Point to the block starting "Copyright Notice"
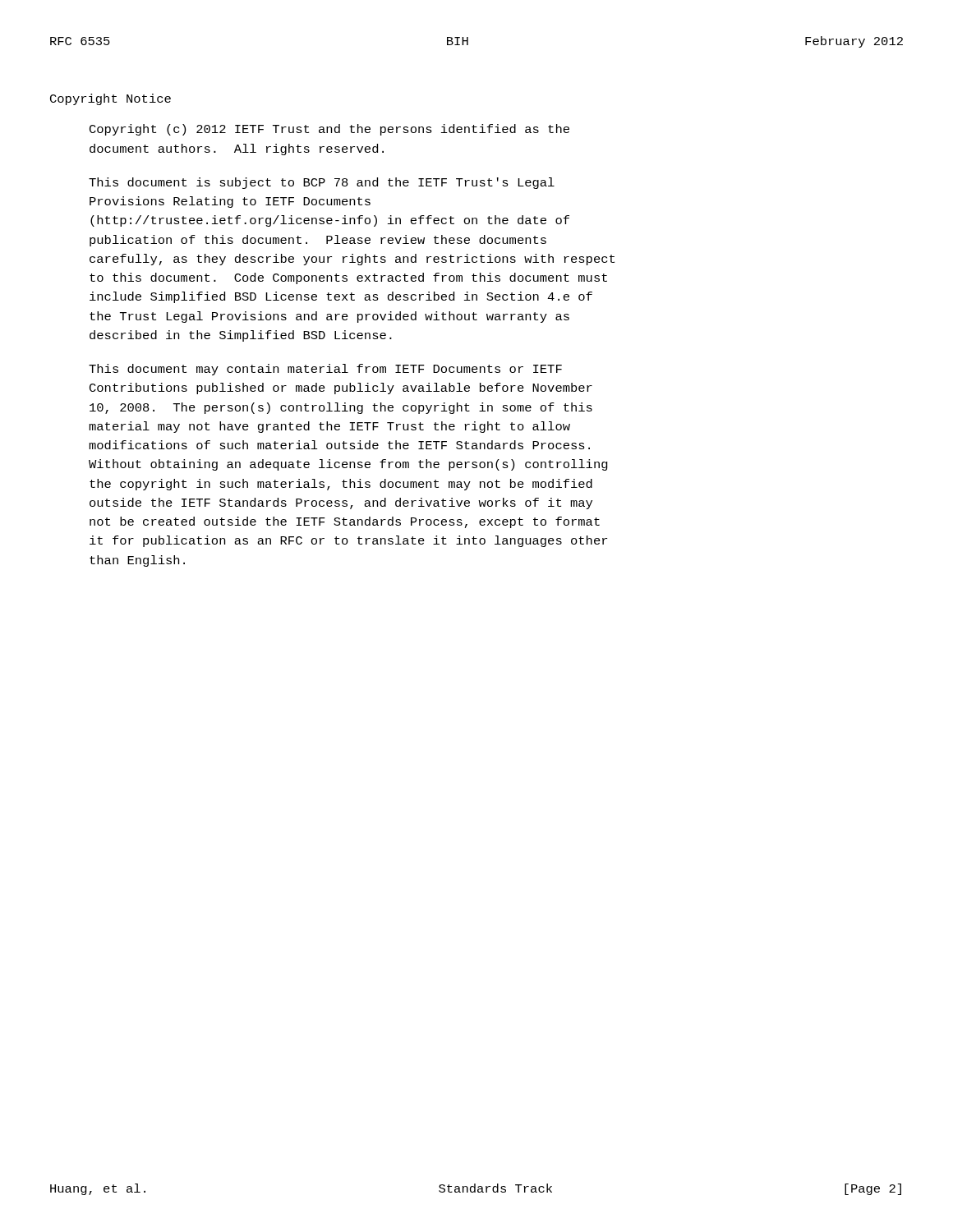This screenshot has height=1232, width=953. coord(110,99)
